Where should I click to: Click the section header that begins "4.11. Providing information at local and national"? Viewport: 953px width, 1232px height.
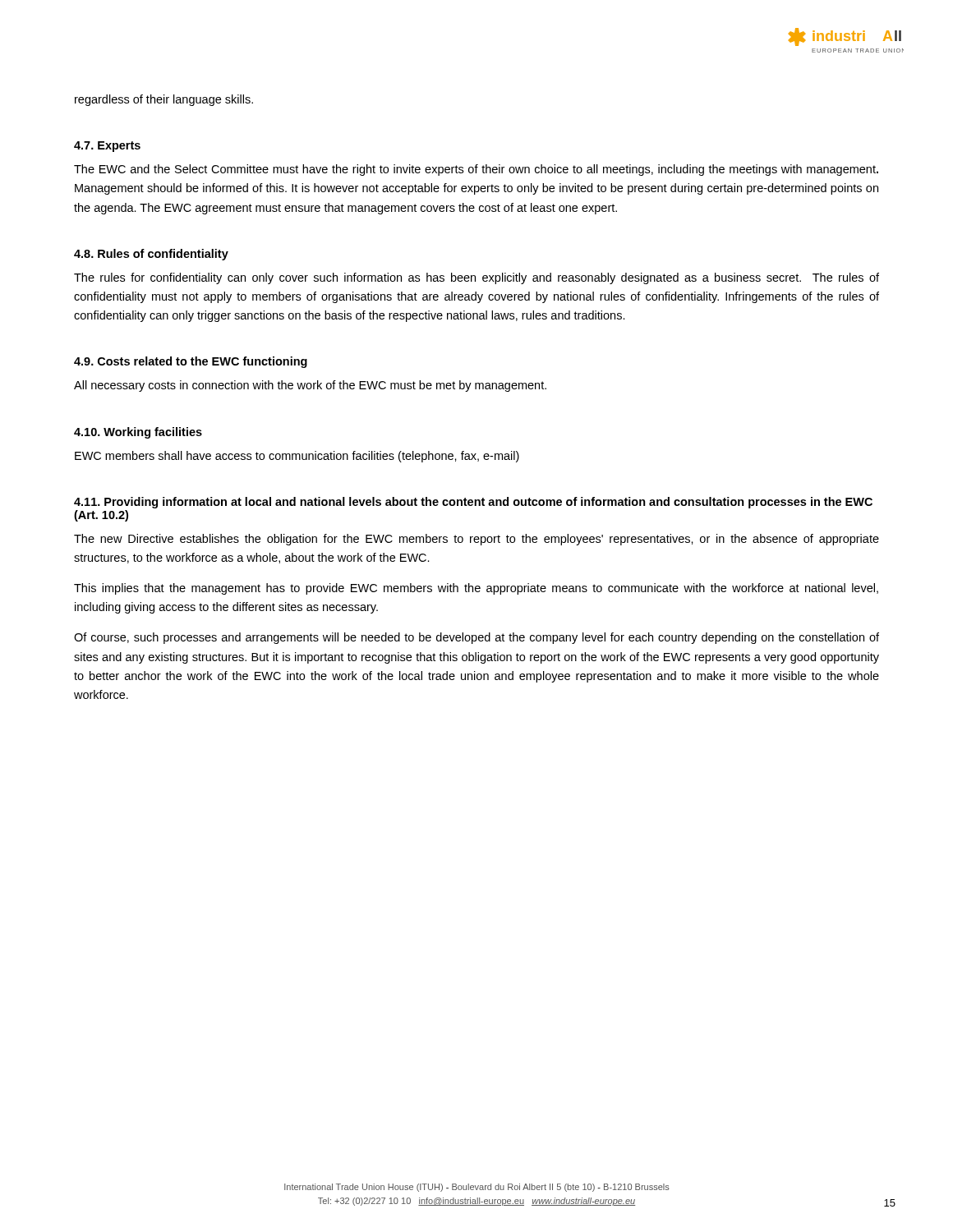(473, 508)
